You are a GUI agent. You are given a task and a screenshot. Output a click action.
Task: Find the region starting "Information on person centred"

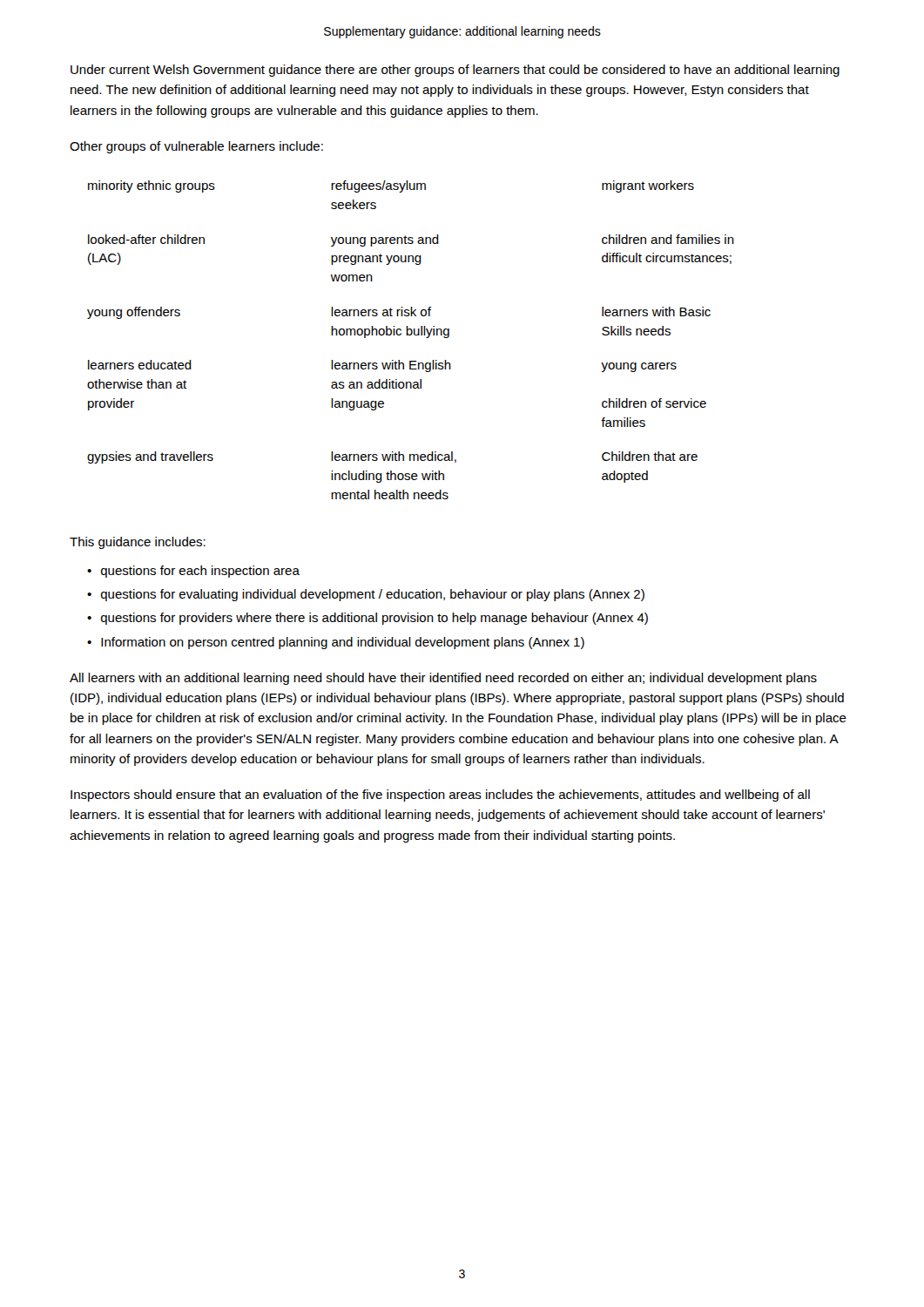(x=343, y=641)
